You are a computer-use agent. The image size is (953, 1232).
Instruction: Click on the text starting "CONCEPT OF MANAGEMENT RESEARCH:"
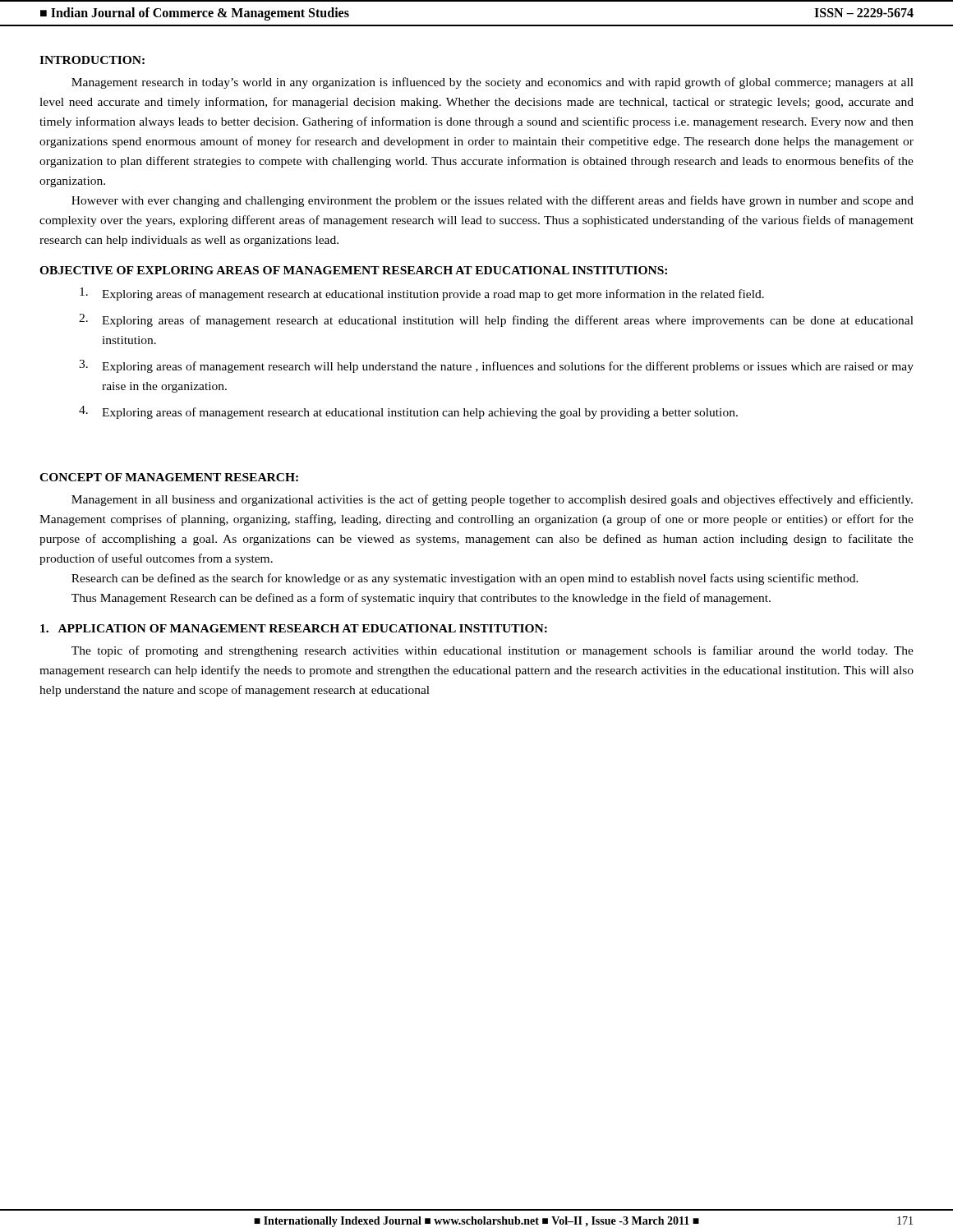tap(169, 477)
